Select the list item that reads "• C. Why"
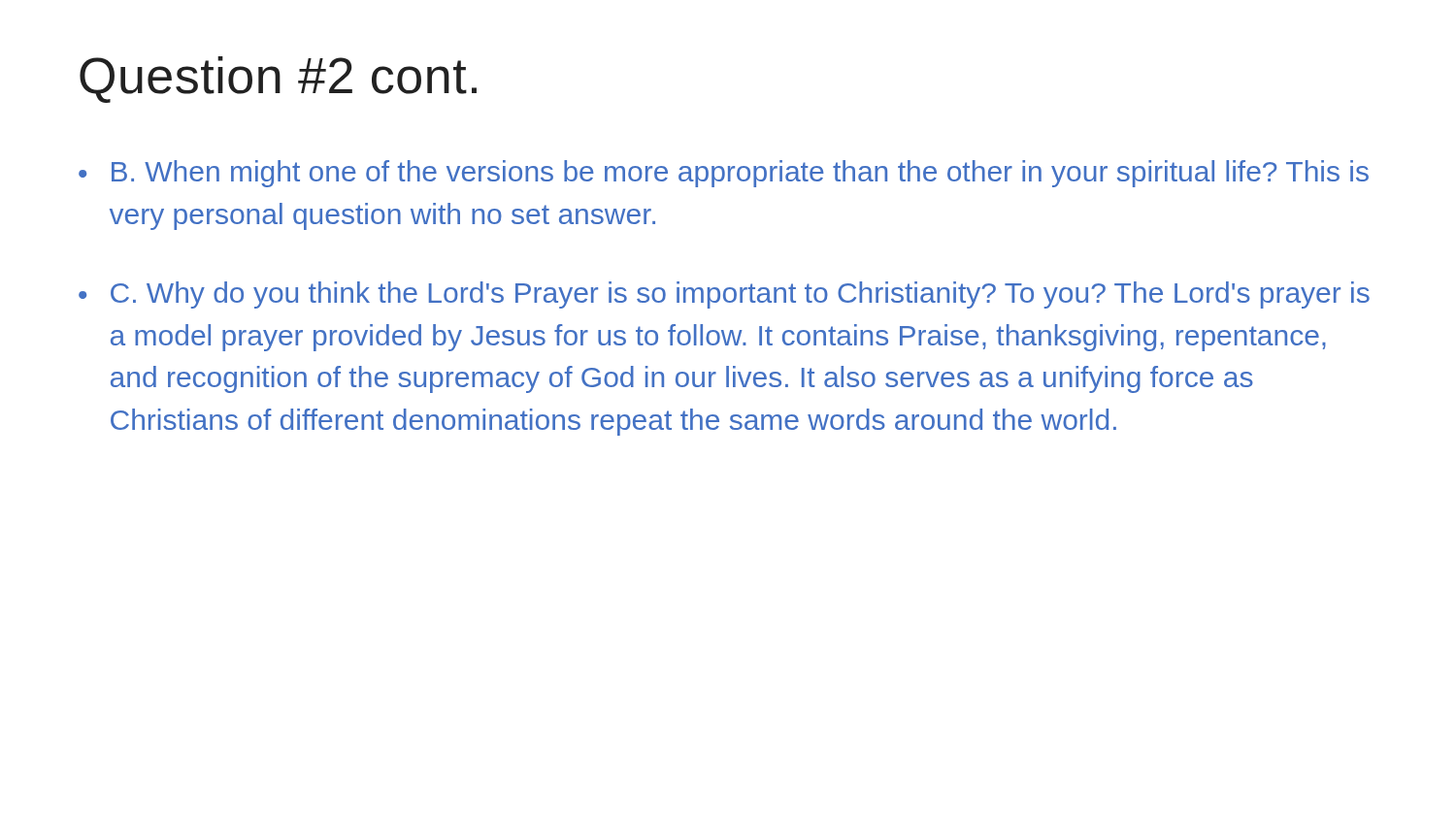Screen dimensions: 819x1456 tap(728, 356)
